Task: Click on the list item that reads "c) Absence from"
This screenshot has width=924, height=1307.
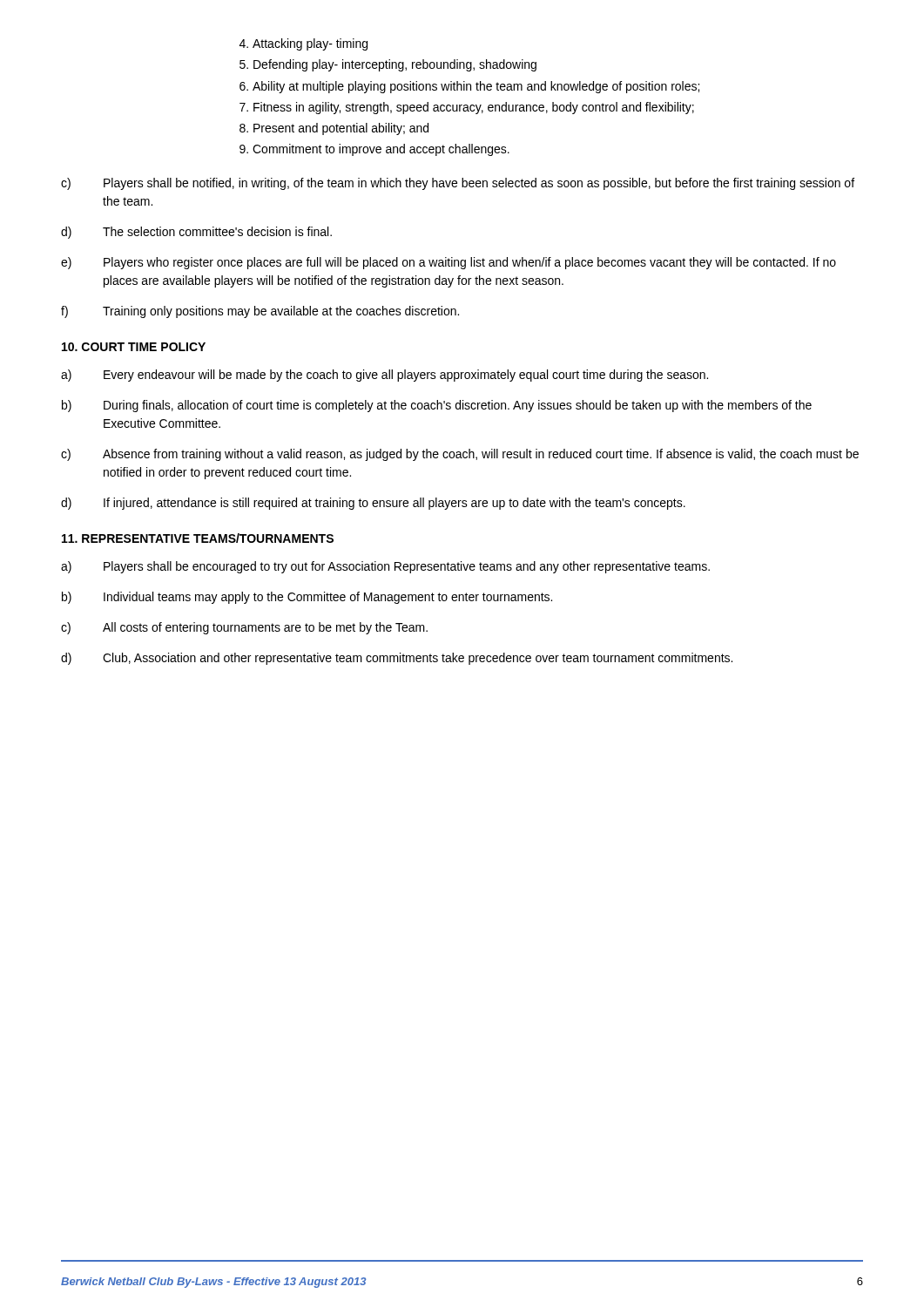Action: (462, 463)
